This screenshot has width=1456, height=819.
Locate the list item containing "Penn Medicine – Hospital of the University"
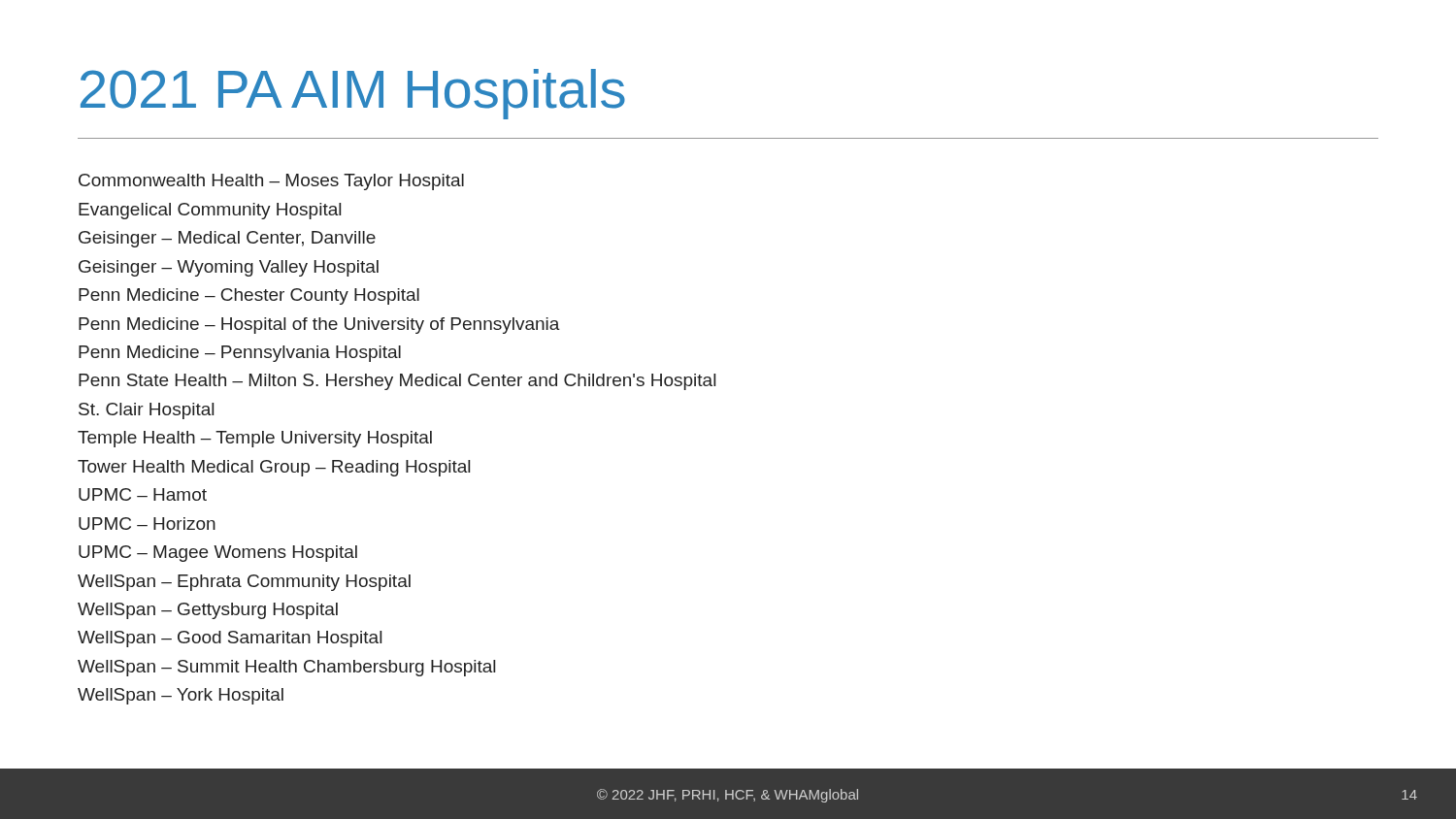pyautogui.click(x=318, y=323)
